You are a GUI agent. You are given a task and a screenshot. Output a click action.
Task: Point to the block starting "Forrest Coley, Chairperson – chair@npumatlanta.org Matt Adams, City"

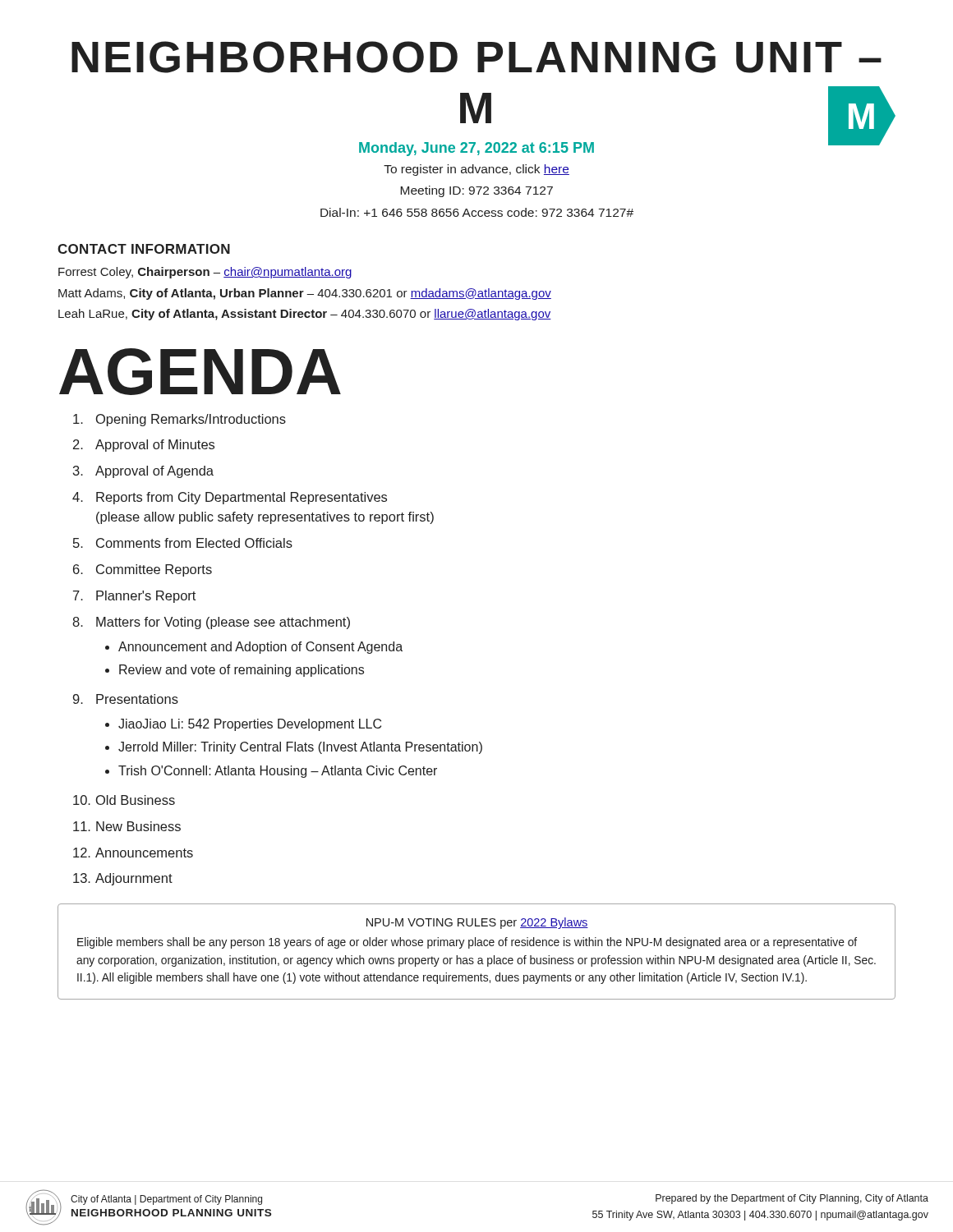pos(304,292)
